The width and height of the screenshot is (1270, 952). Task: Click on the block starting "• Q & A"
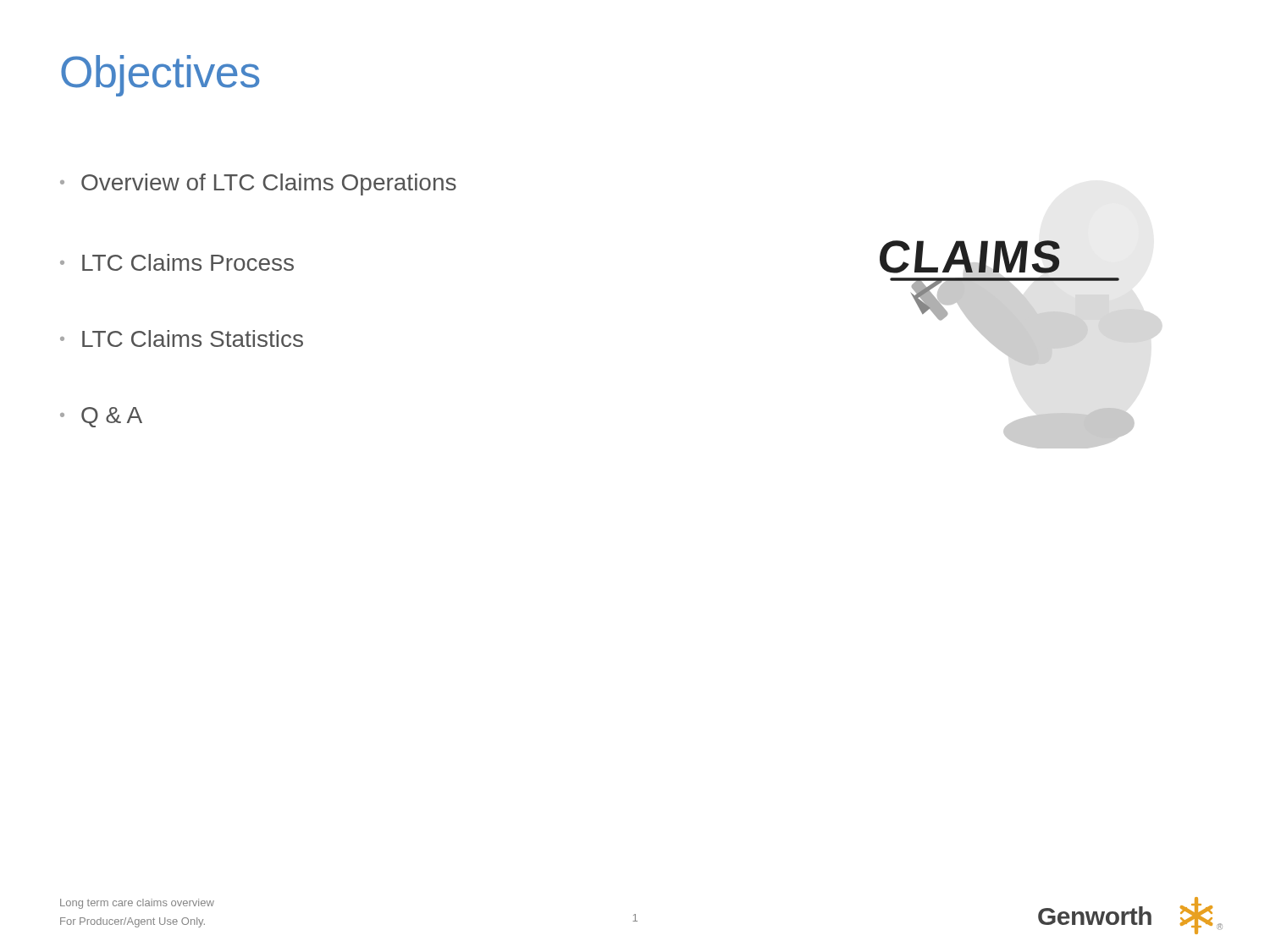tap(101, 416)
